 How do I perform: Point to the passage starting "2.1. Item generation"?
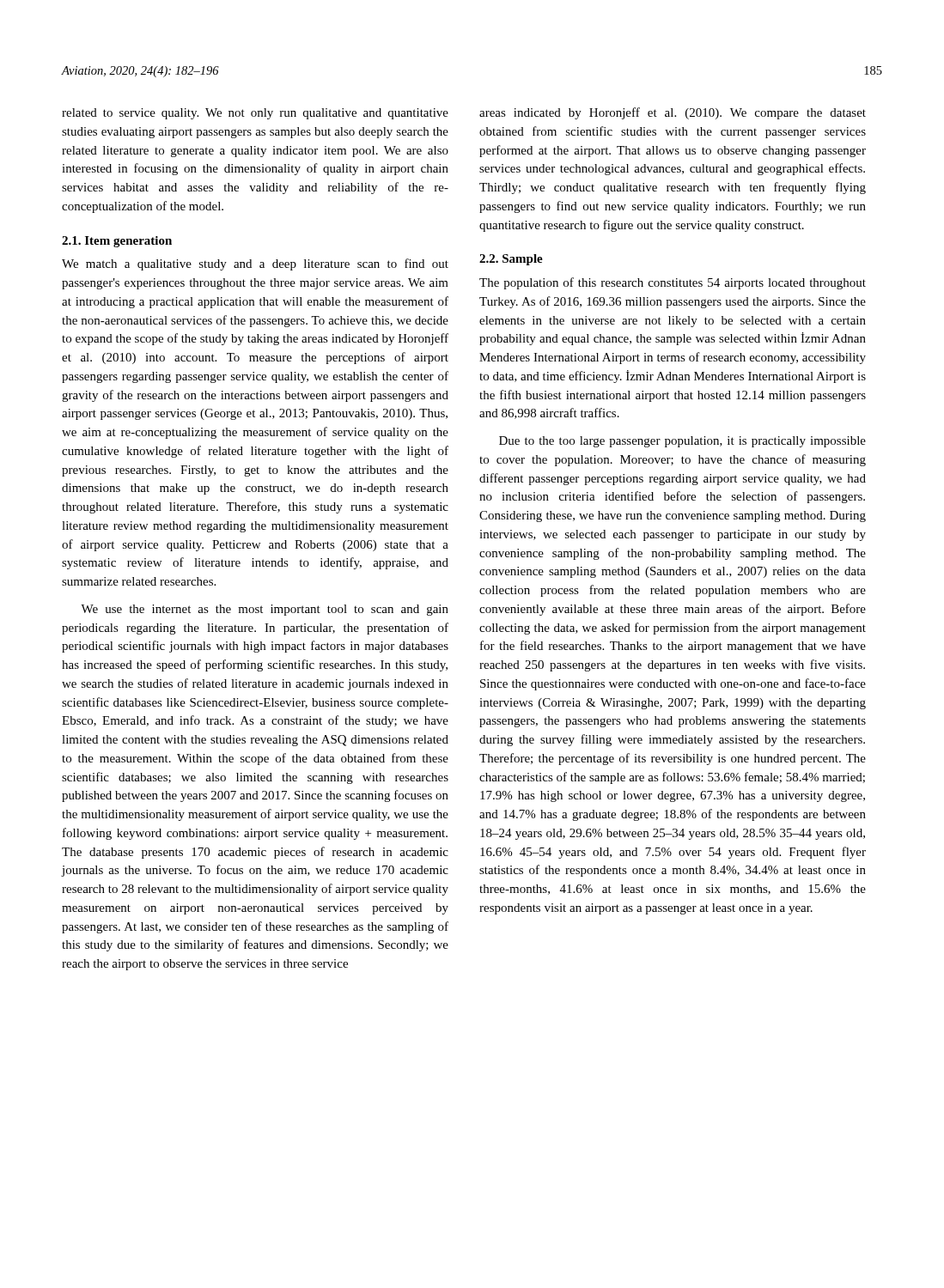point(117,240)
